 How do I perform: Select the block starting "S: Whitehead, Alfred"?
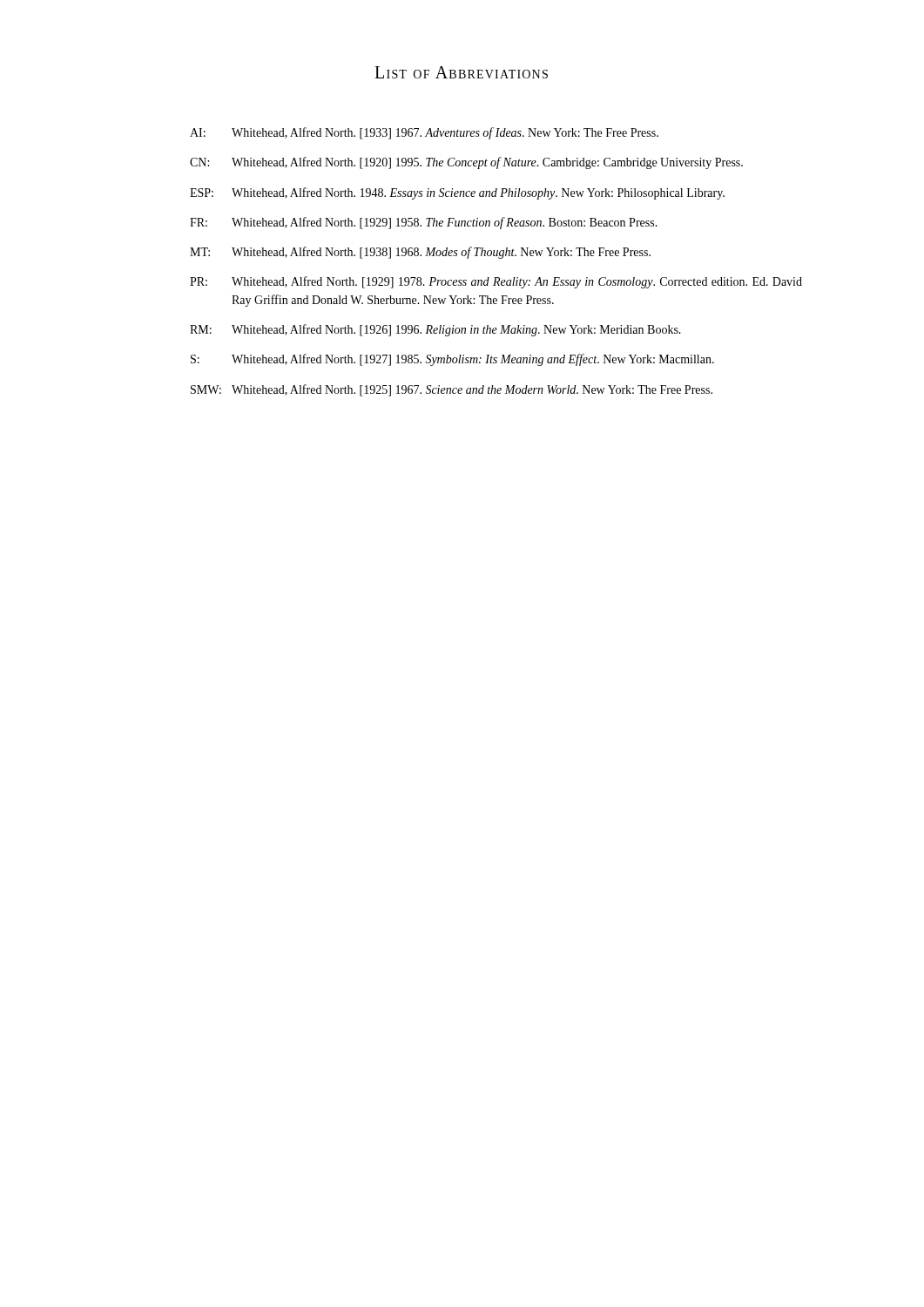[496, 360]
